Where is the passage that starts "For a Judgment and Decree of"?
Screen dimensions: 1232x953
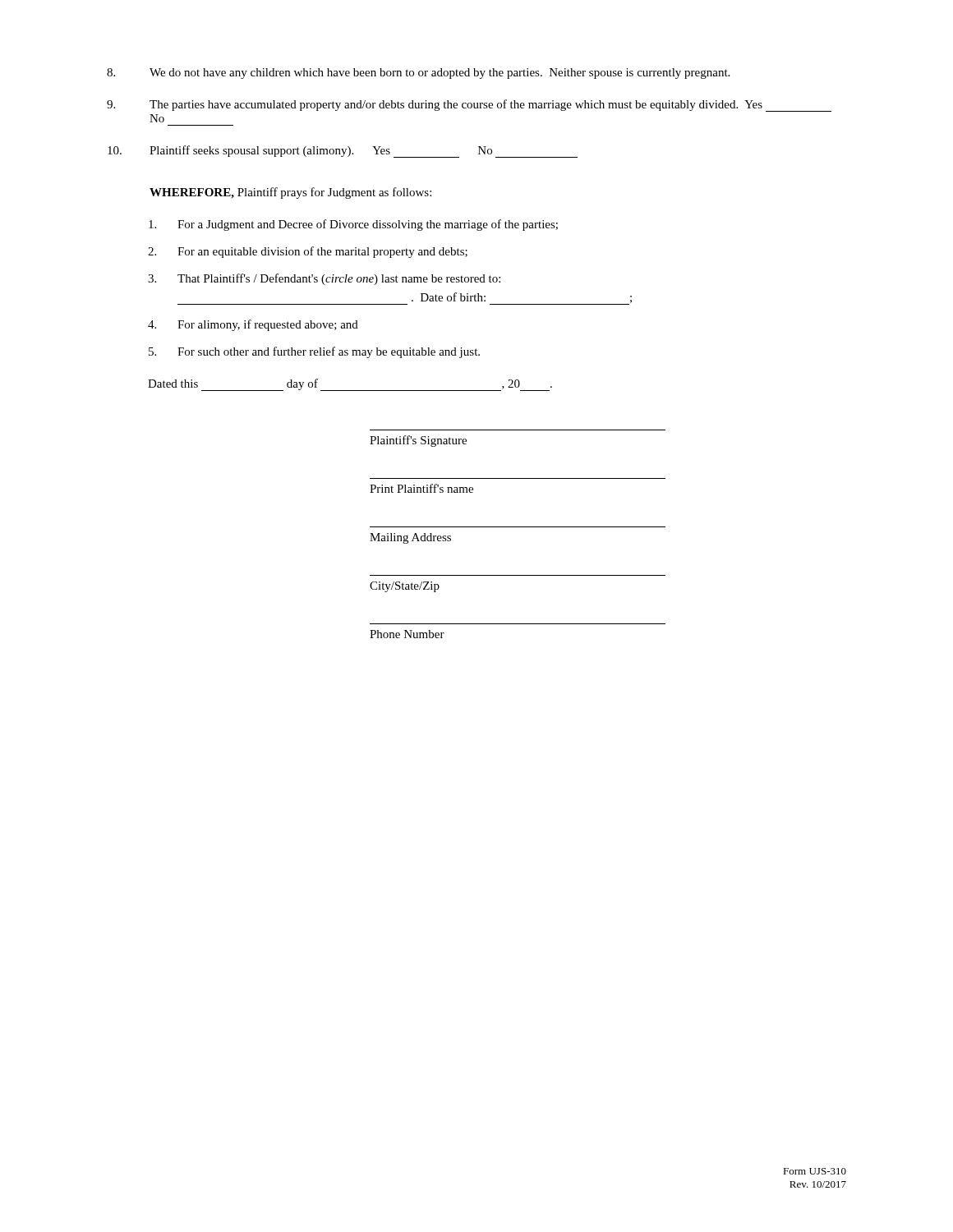click(x=497, y=225)
